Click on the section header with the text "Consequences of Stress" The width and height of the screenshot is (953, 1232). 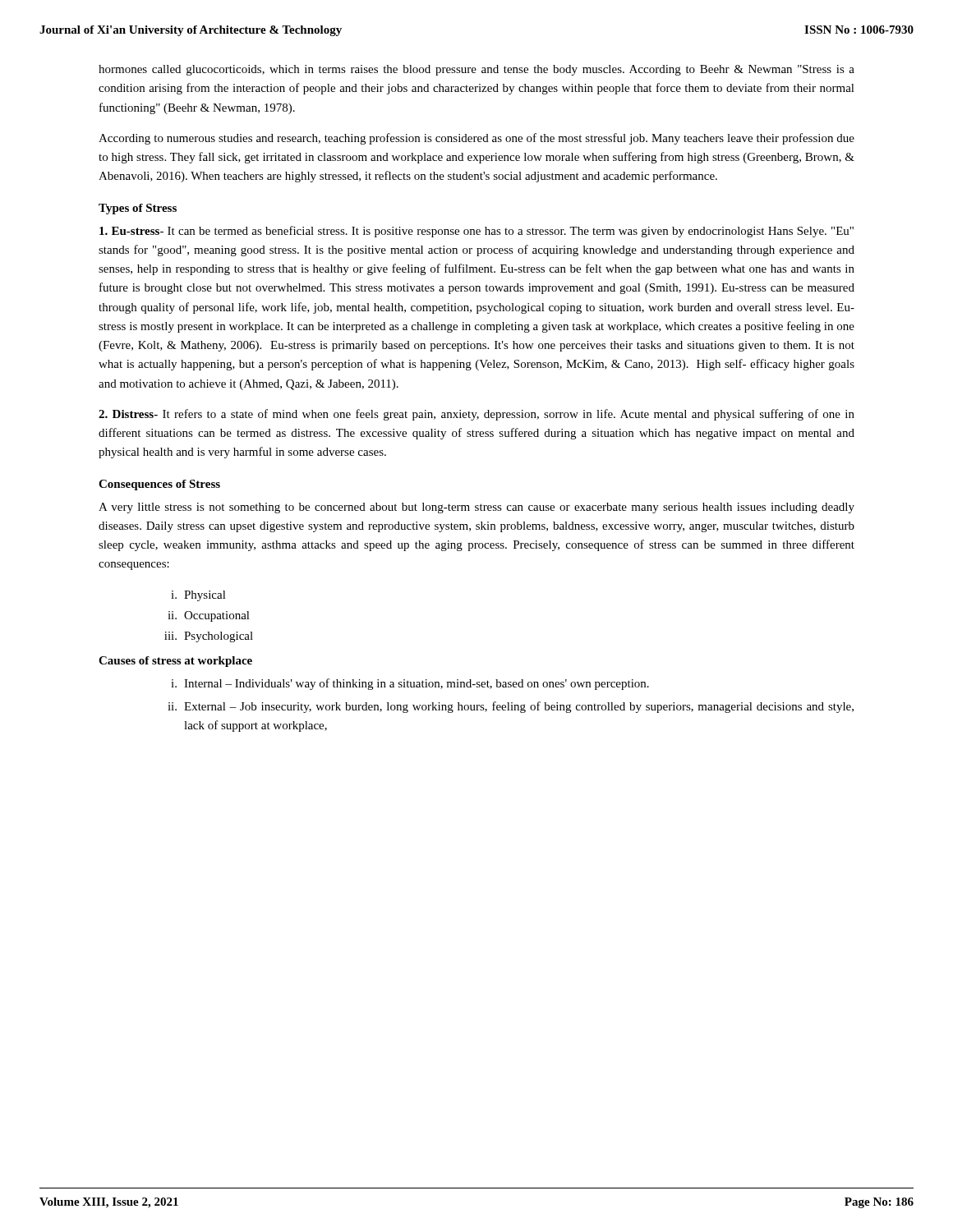click(159, 483)
